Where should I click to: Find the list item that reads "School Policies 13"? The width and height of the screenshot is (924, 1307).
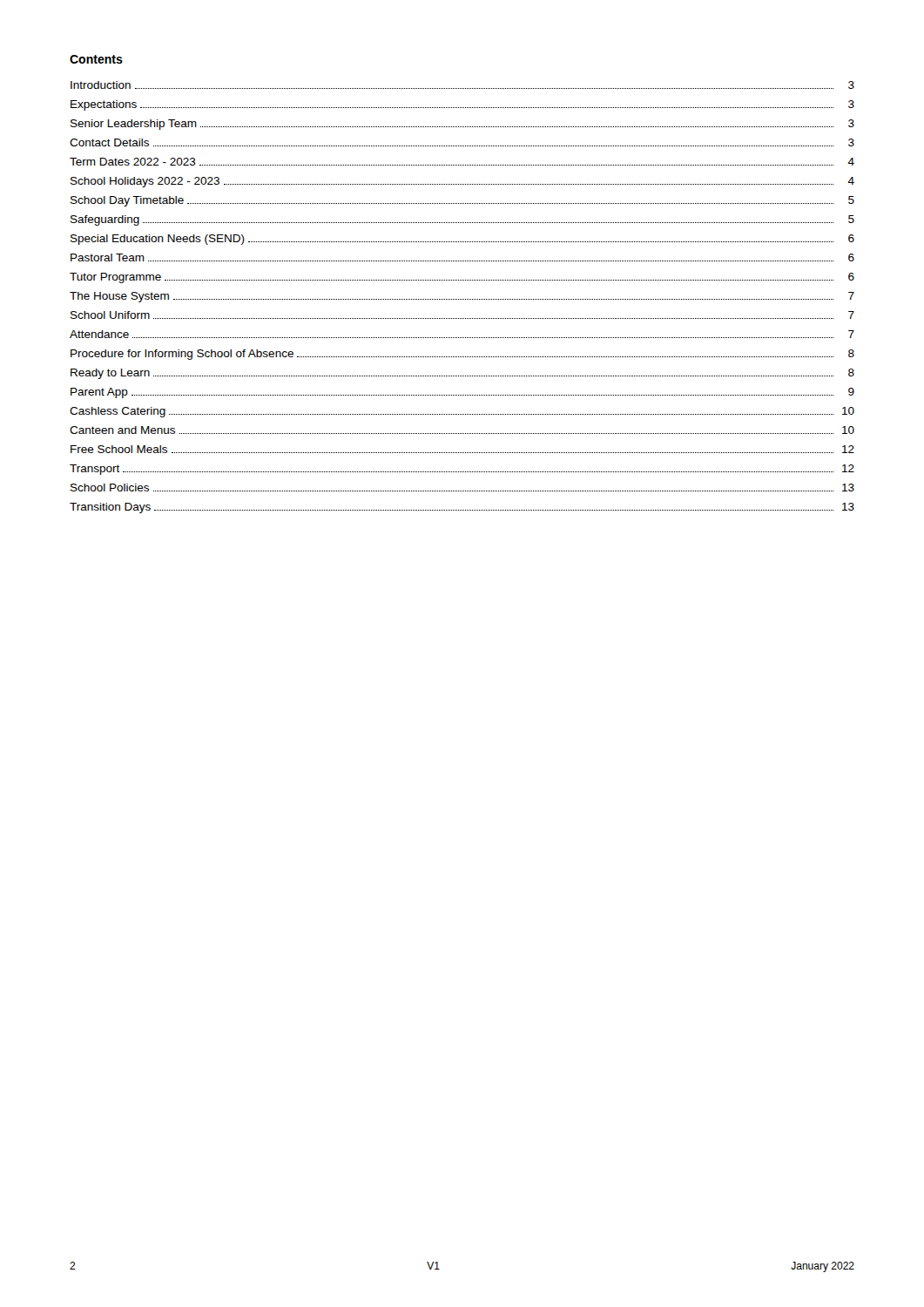pos(462,488)
